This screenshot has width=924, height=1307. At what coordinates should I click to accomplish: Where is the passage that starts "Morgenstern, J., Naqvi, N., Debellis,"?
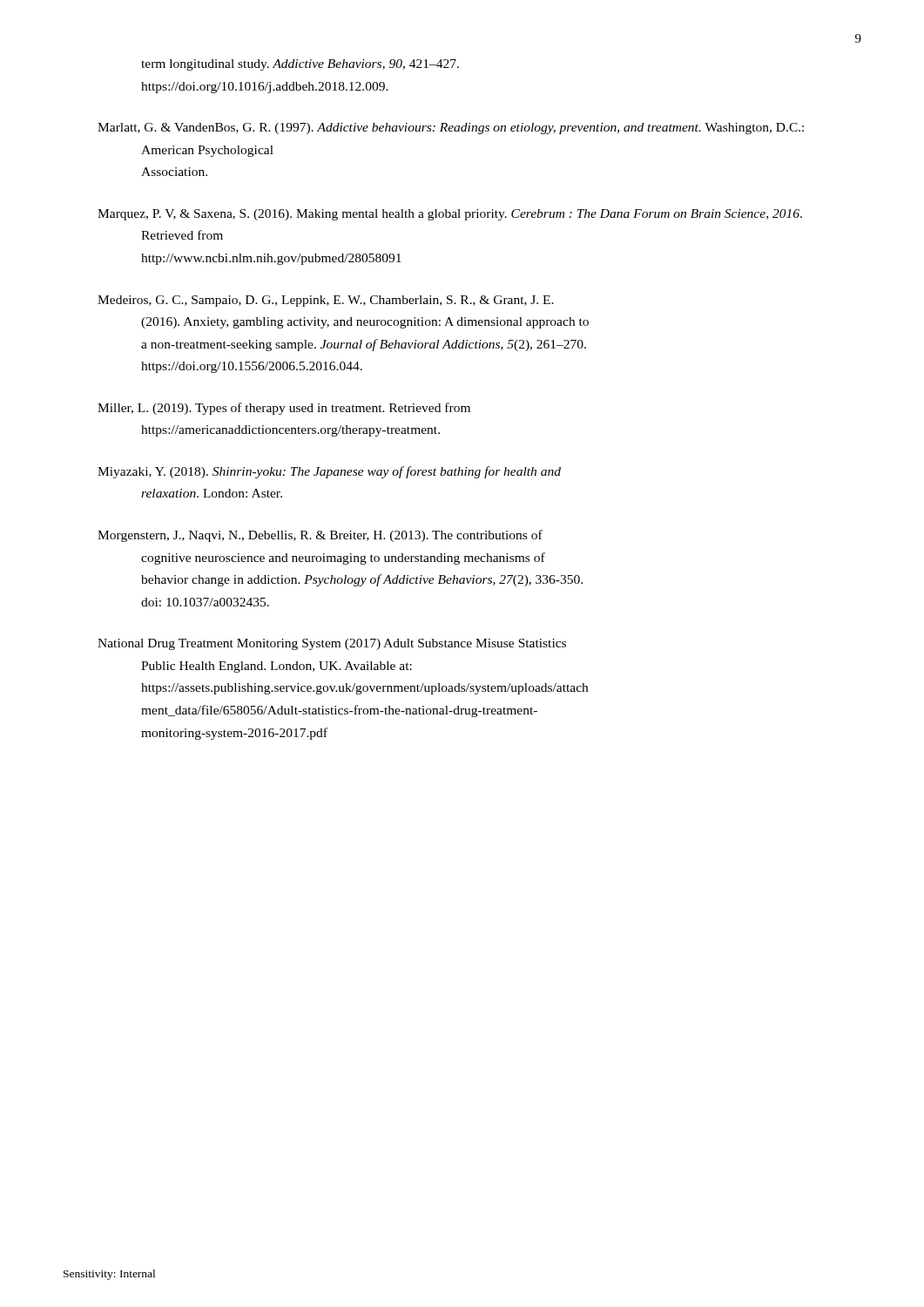pos(467,568)
